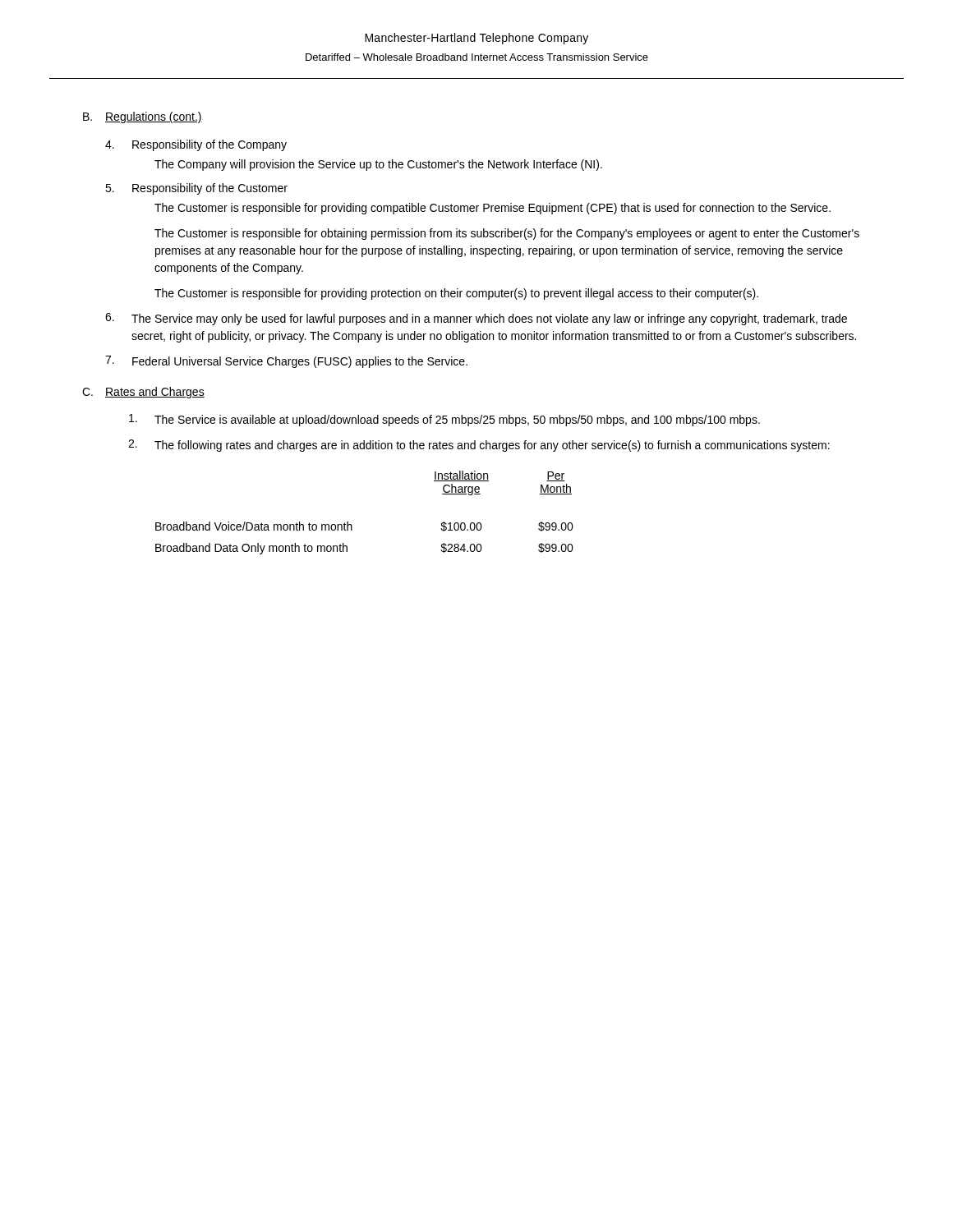The image size is (953, 1232).
Task: Click on the text starting "B. Regulations (cont.)"
Action: tap(142, 117)
